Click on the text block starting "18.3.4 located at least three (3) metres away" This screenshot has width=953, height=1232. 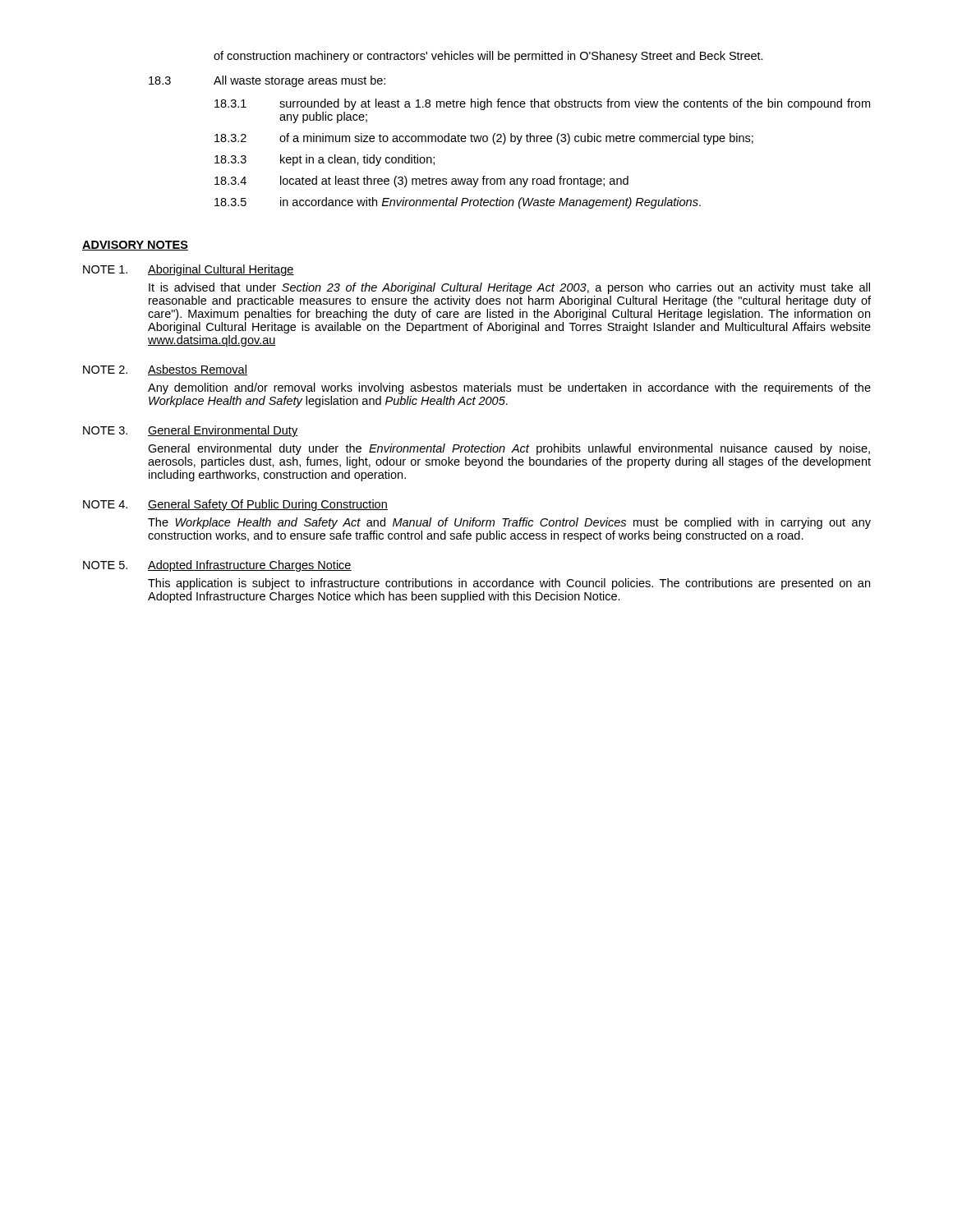(x=542, y=181)
